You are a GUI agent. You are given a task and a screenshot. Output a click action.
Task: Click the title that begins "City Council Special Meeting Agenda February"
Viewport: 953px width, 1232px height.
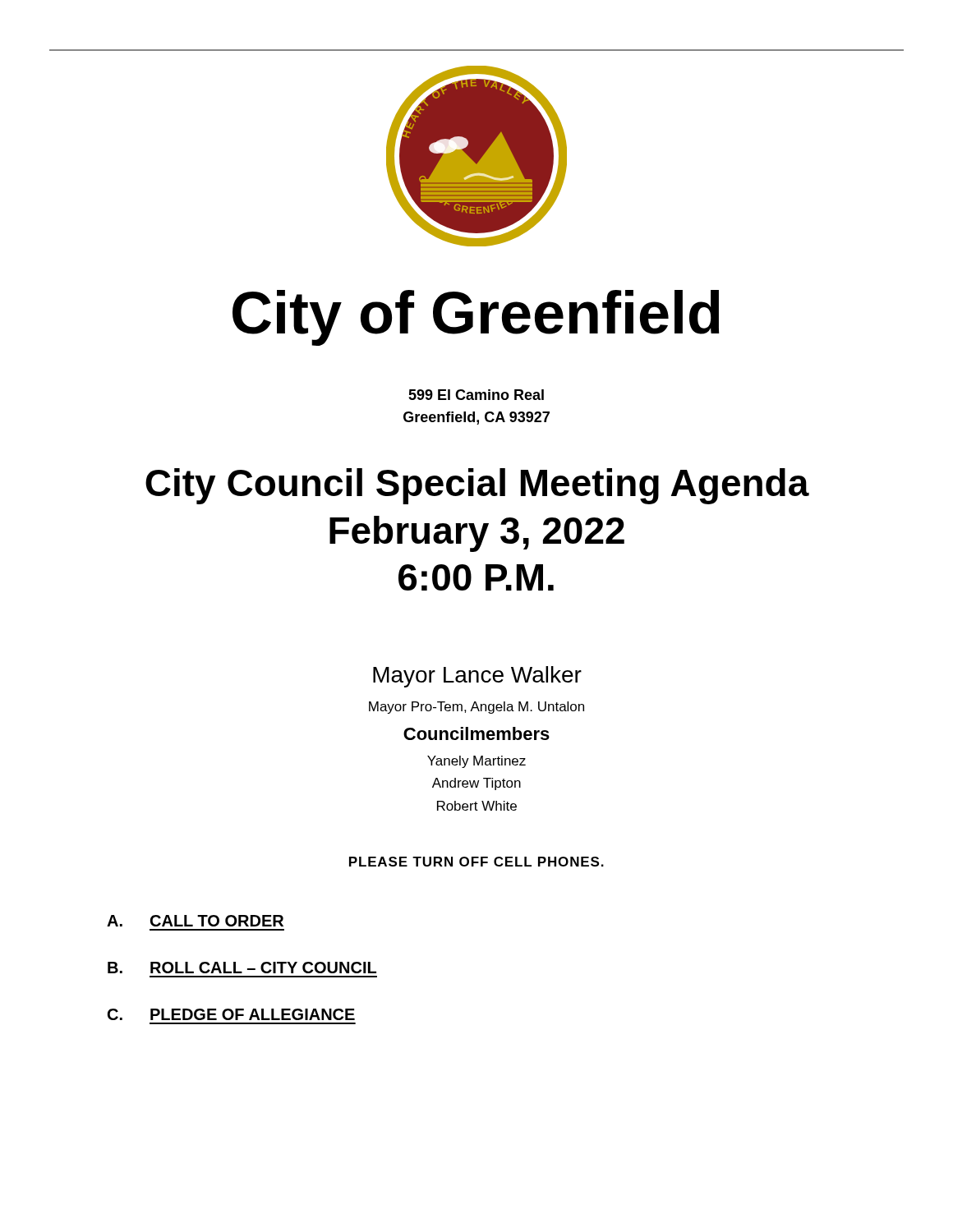[x=476, y=531]
